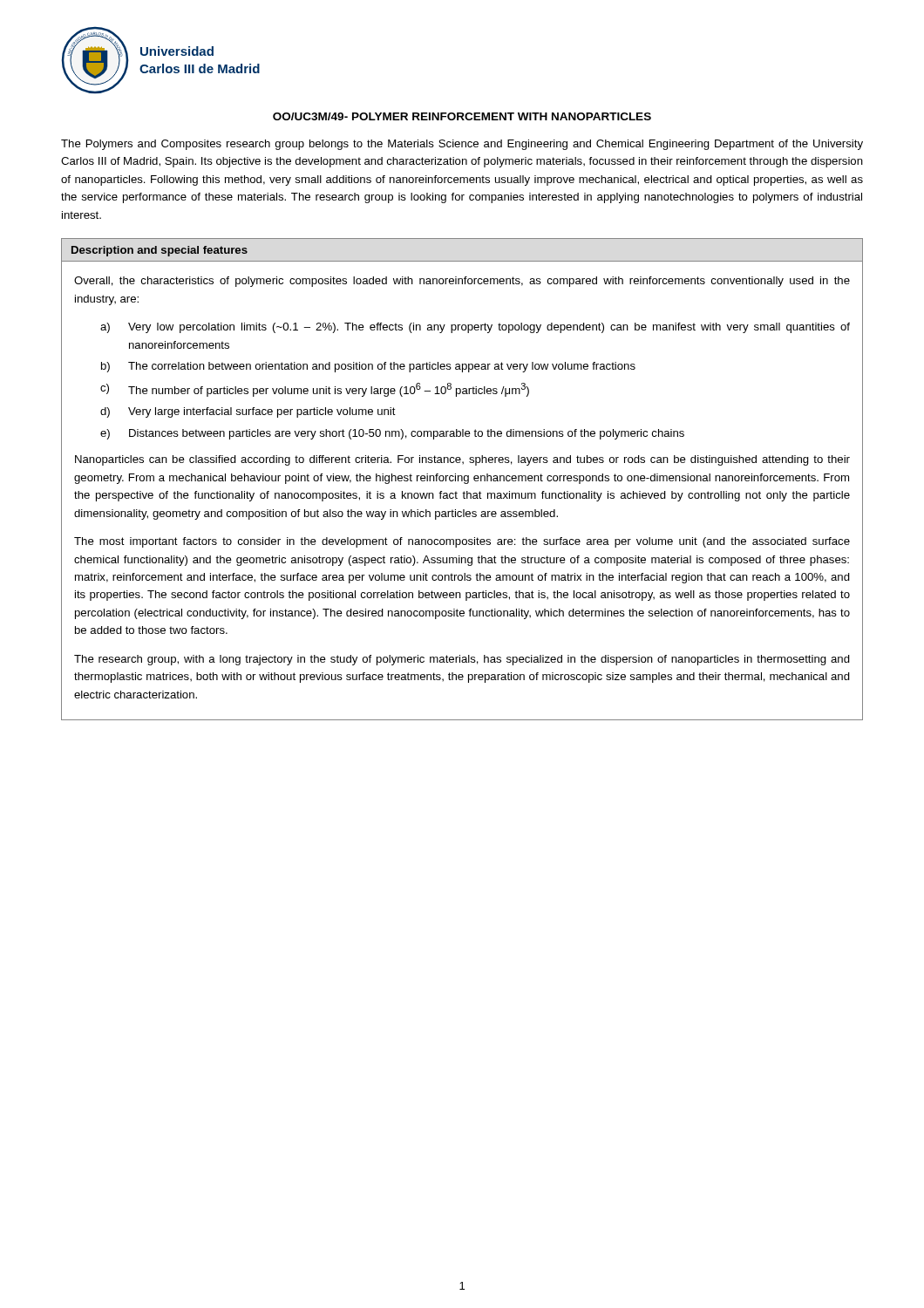Point to the text block starting "d) Very large interfacial surface"
924x1308 pixels.
click(x=248, y=412)
